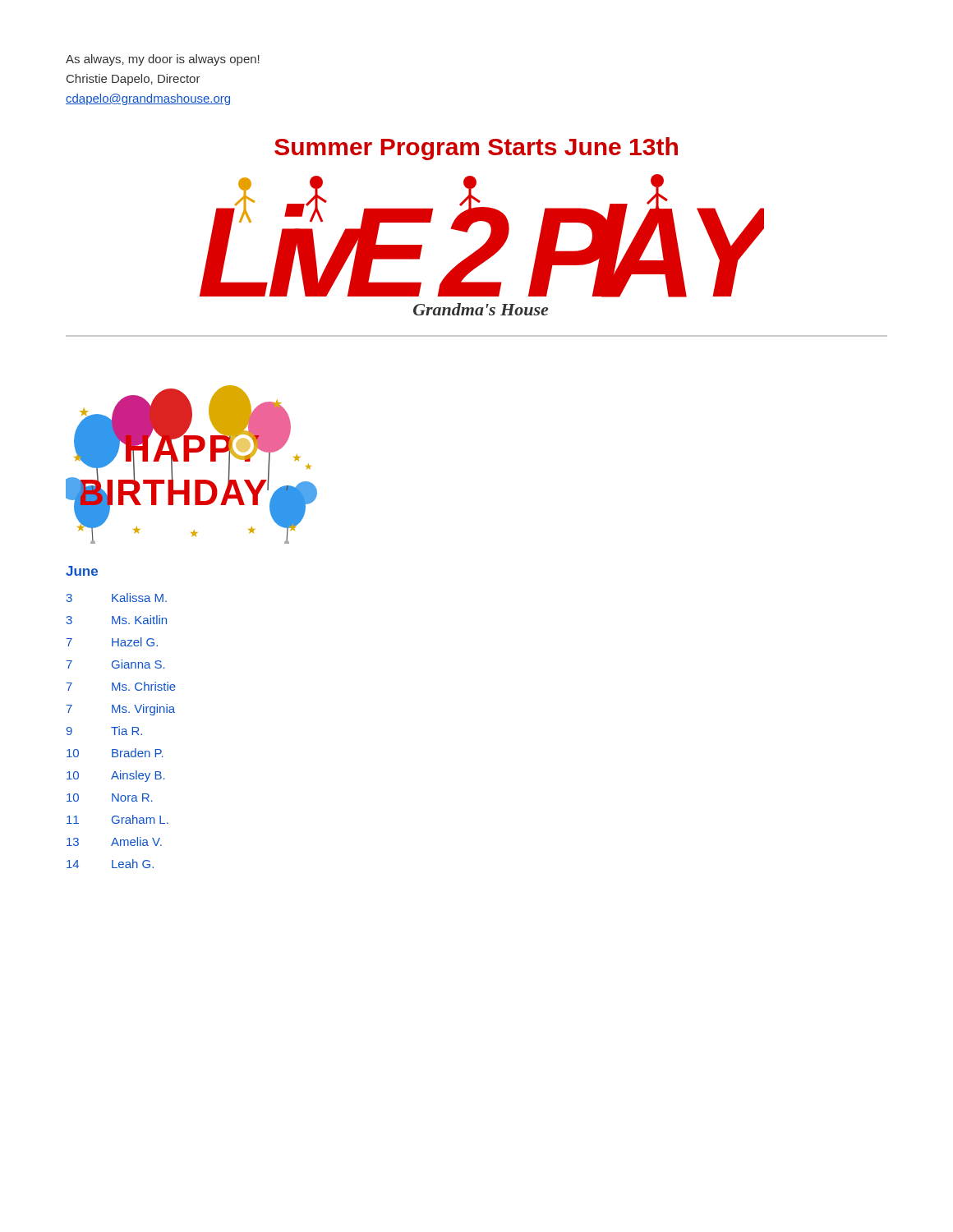Where does it say "10Braden P."?
This screenshot has width=953, height=1232.
115,753
